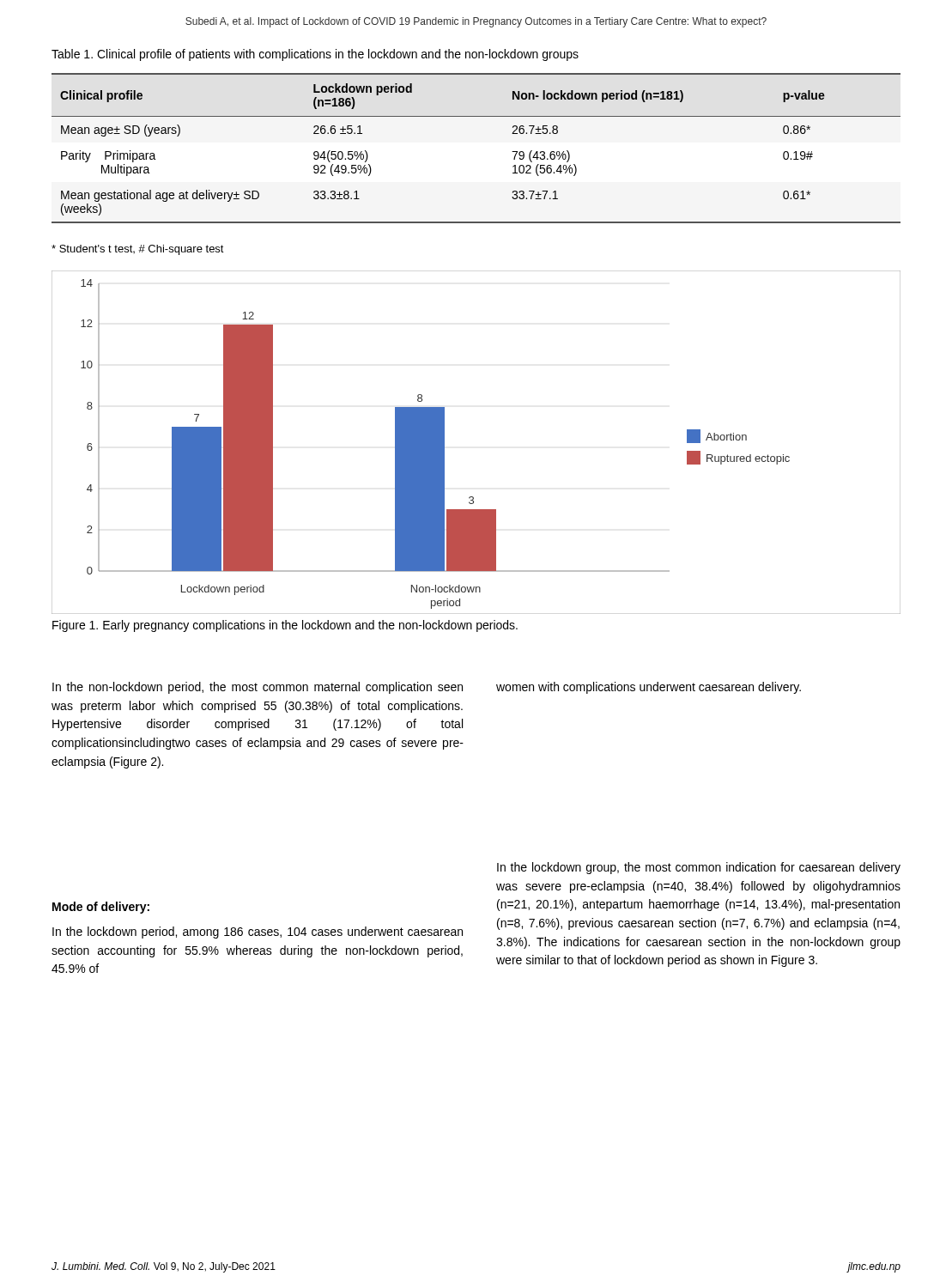Select the grouped bar chart
Image resolution: width=952 pixels, height=1288 pixels.
coord(476,444)
